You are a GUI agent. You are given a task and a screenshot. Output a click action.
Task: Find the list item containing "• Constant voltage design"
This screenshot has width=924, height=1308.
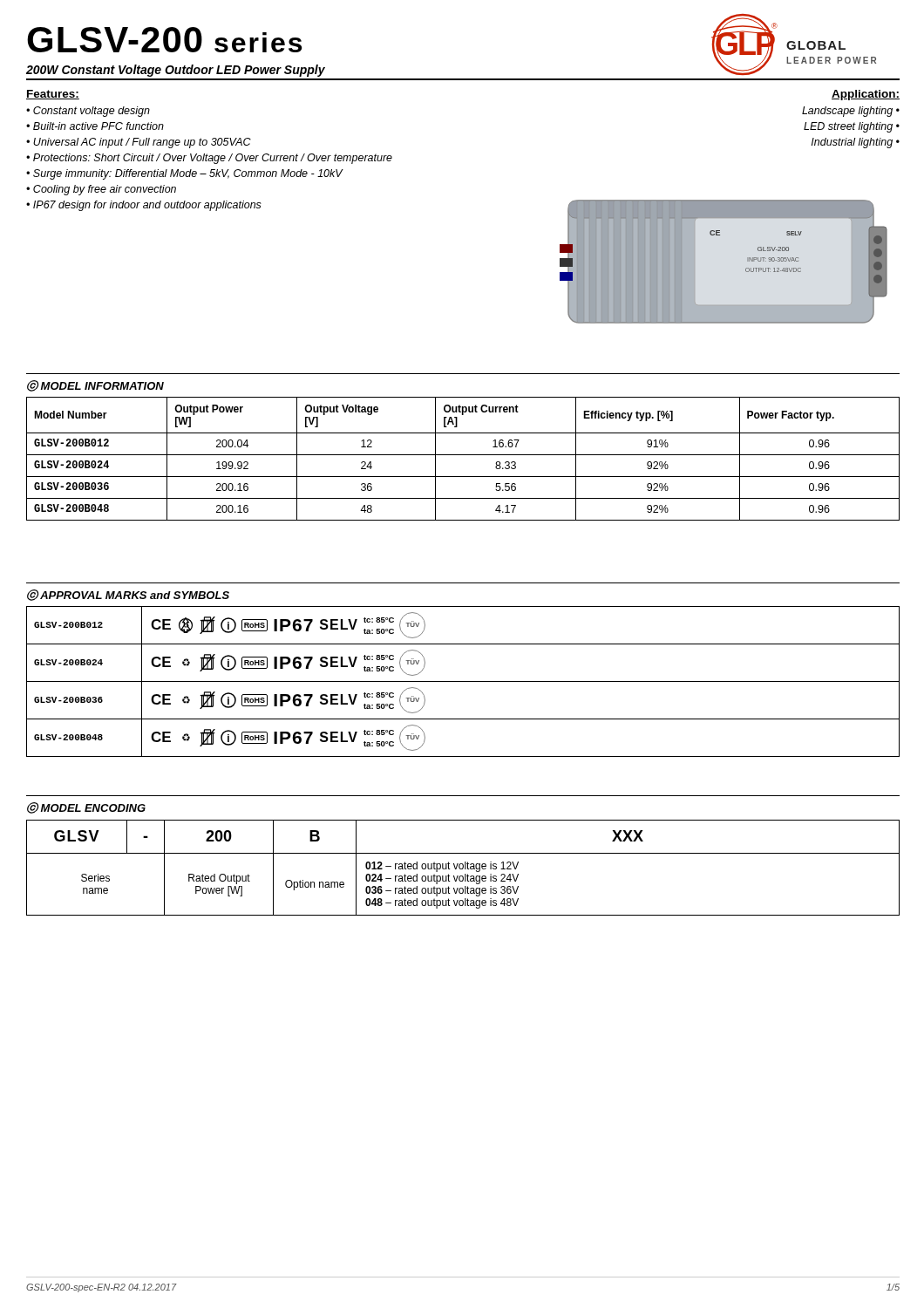[88, 111]
